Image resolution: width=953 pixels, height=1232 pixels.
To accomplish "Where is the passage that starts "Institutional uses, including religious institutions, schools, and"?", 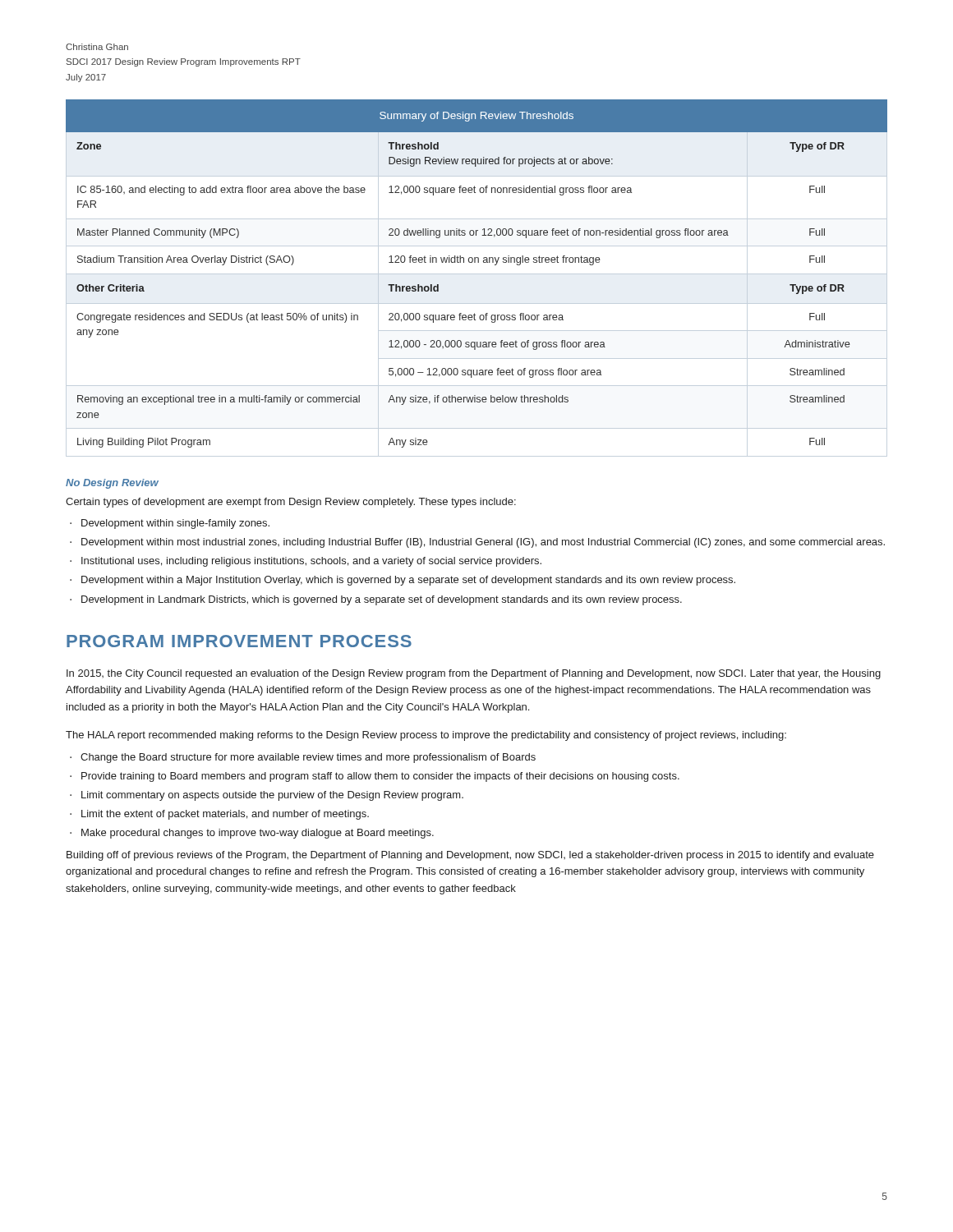I will pos(311,561).
